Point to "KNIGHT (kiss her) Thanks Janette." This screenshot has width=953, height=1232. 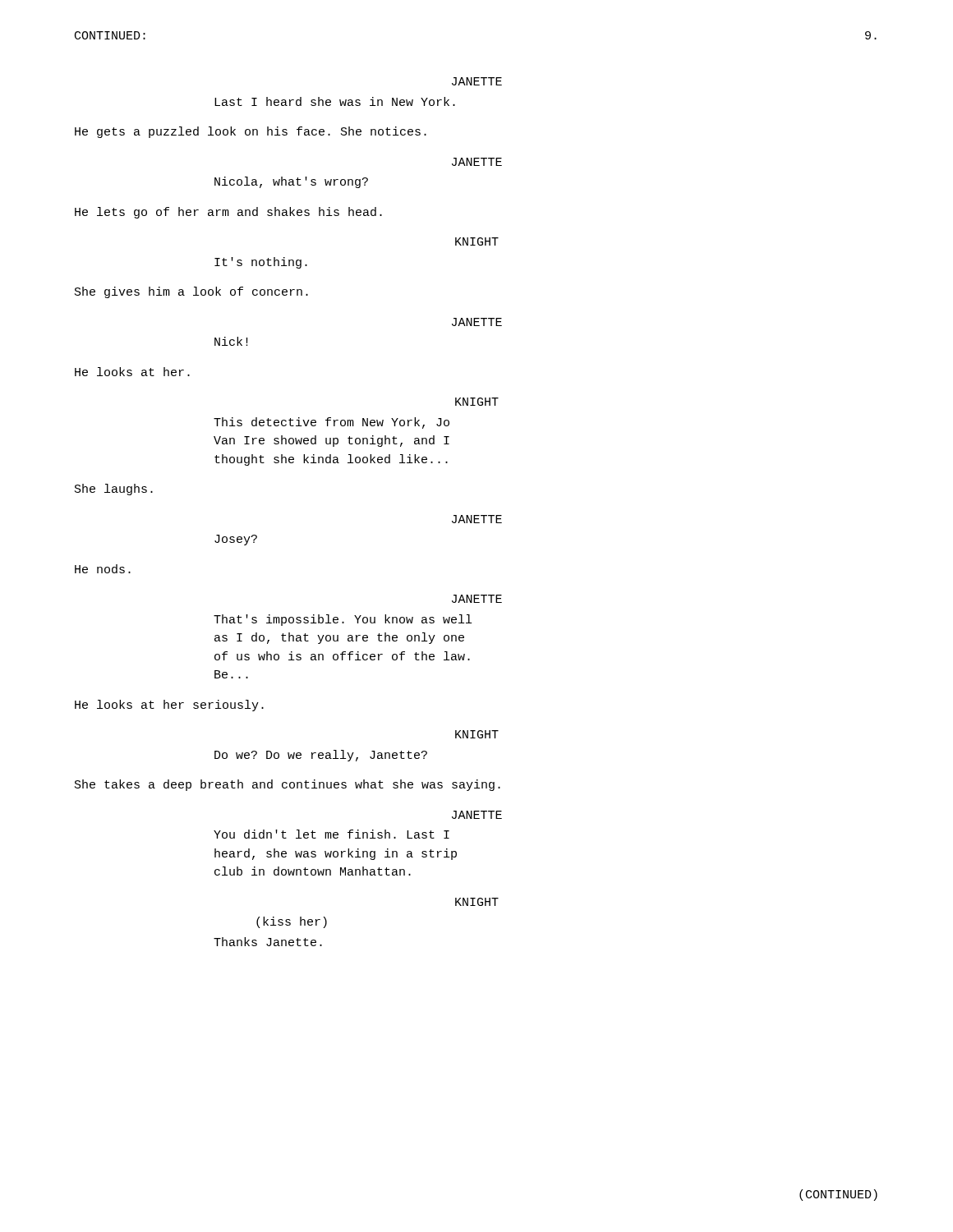point(477,902)
